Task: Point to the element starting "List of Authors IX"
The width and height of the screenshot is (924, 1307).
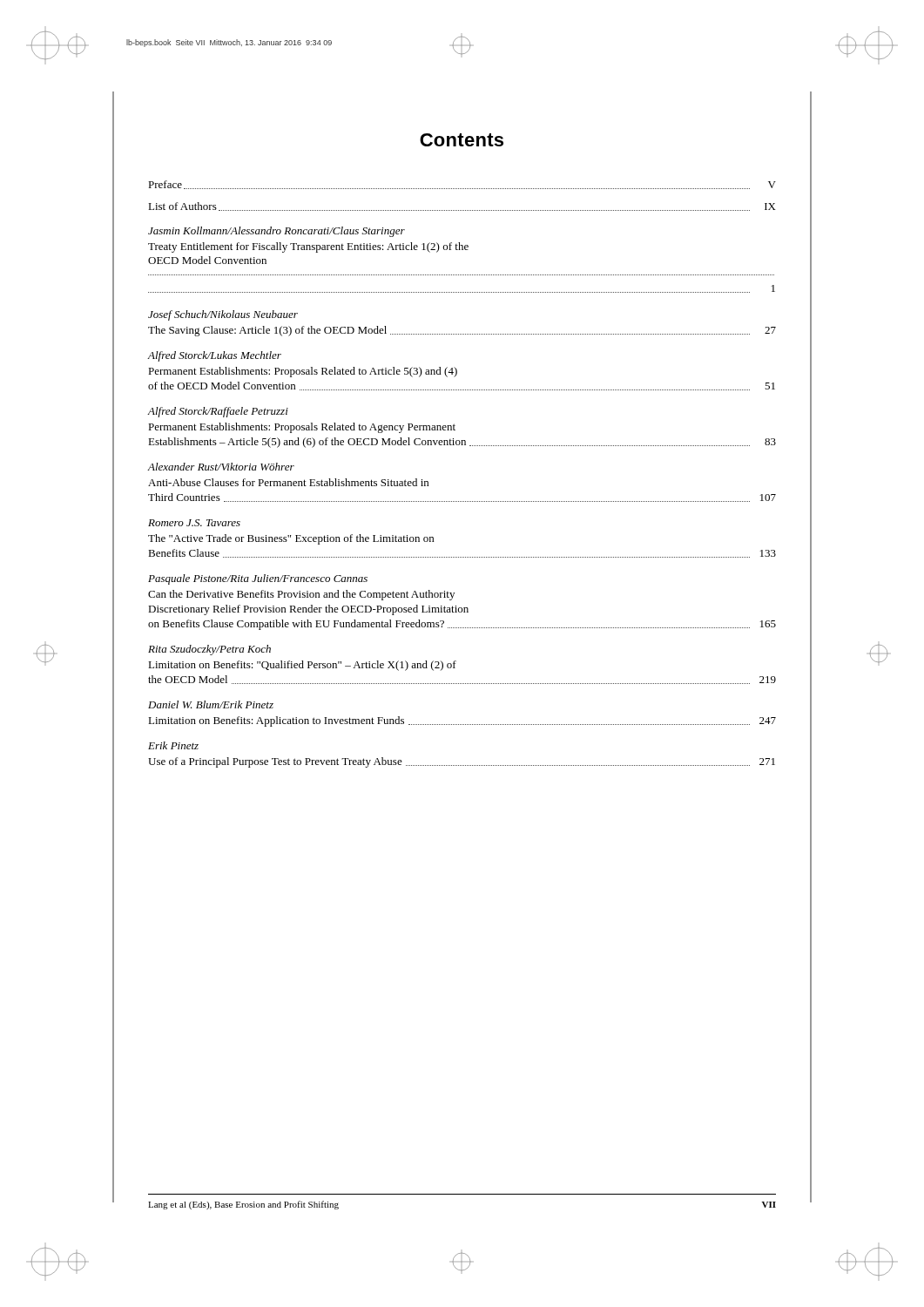Action: click(462, 207)
